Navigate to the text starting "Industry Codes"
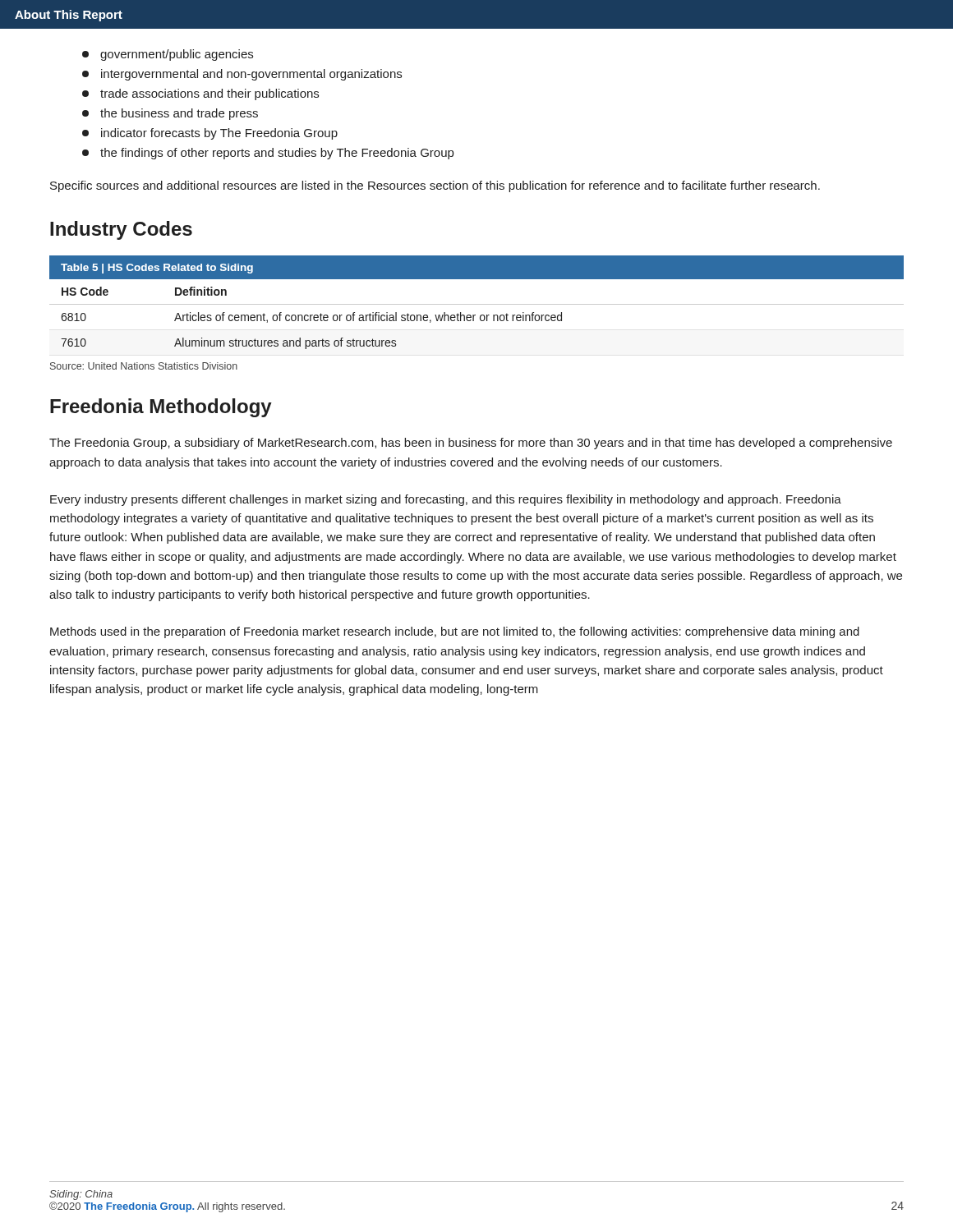 (121, 229)
